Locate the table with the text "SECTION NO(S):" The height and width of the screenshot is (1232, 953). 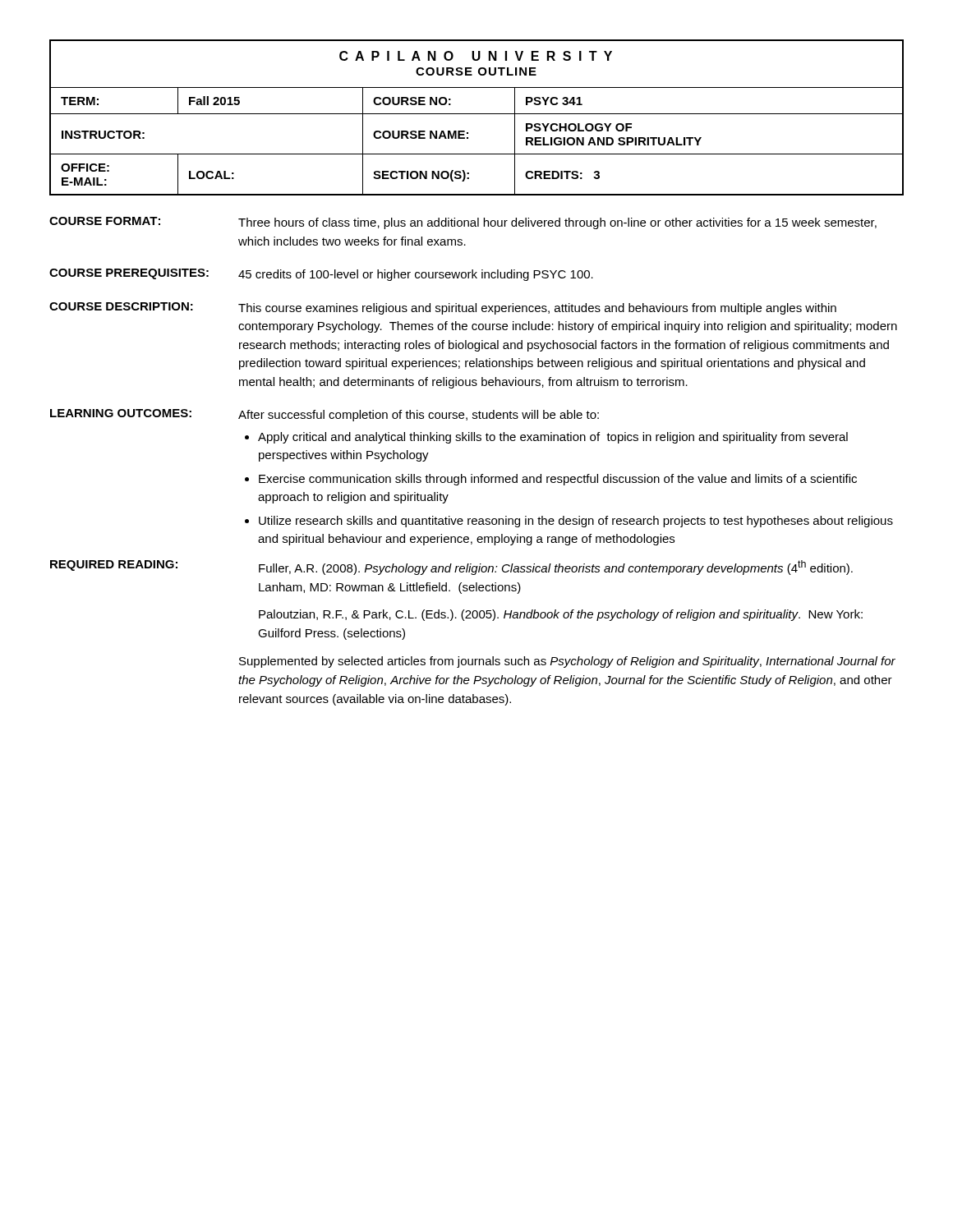pyautogui.click(x=476, y=117)
